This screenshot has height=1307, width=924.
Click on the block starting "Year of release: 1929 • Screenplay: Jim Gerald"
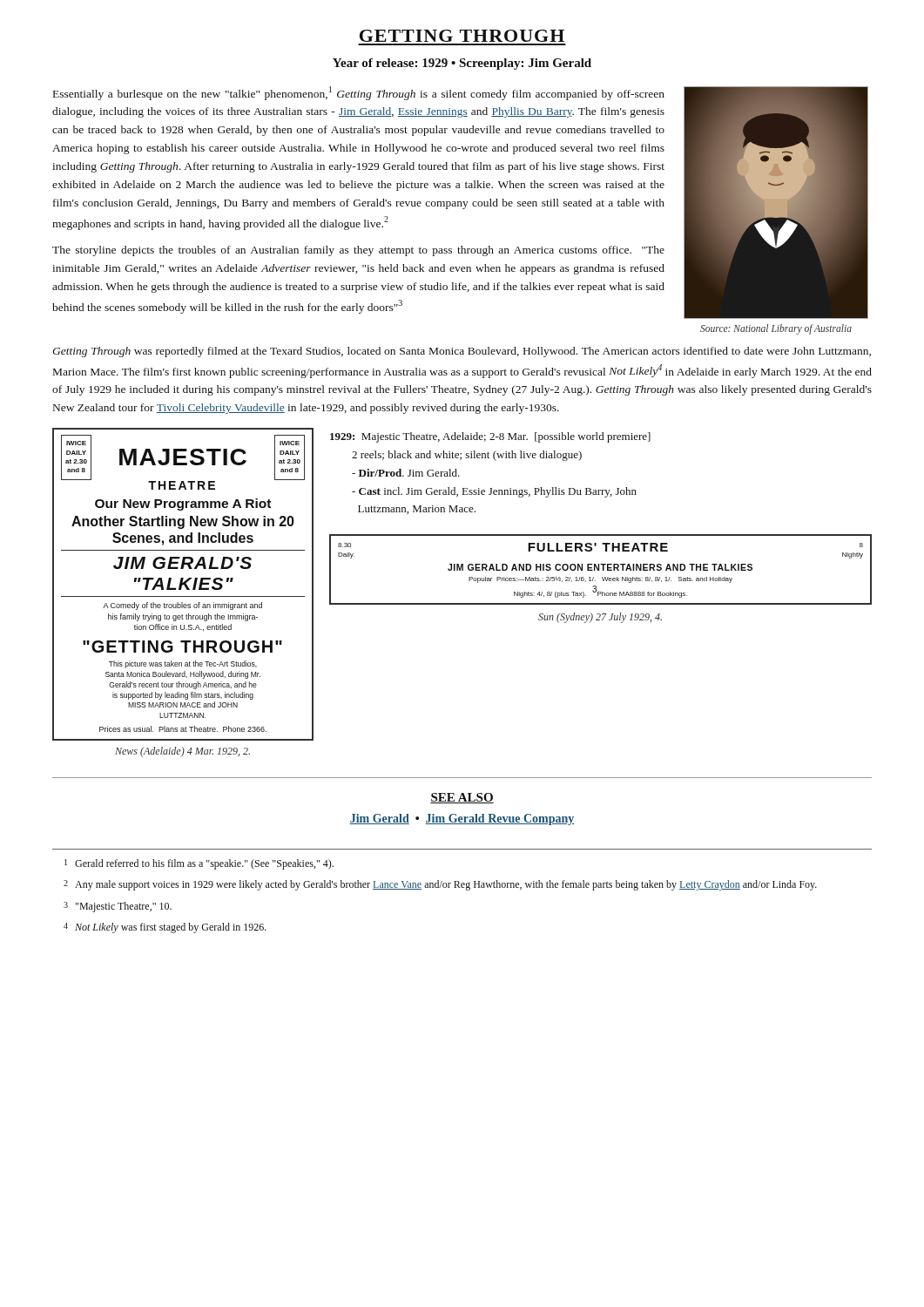coord(462,63)
